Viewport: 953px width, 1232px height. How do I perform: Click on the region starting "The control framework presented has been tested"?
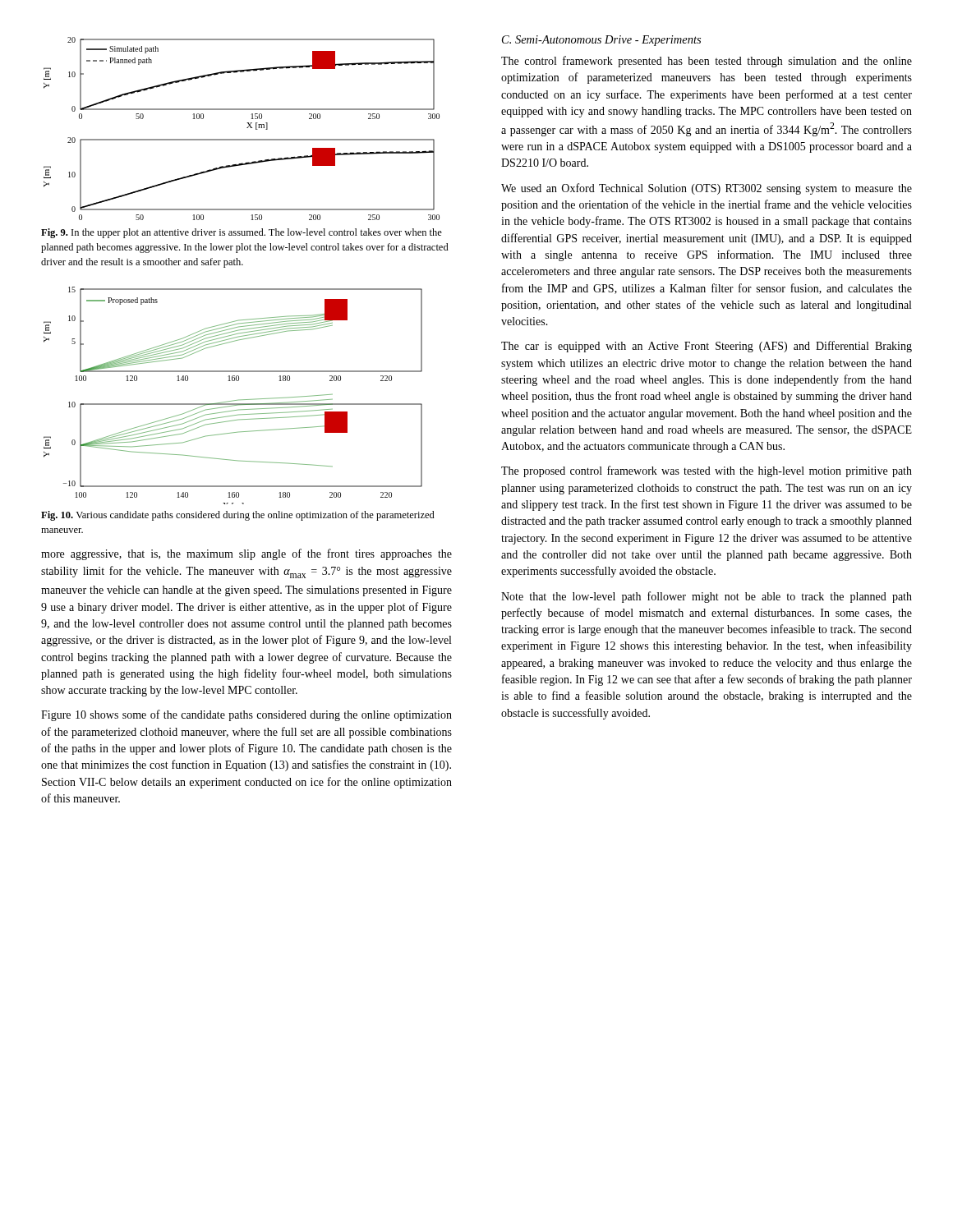[707, 112]
